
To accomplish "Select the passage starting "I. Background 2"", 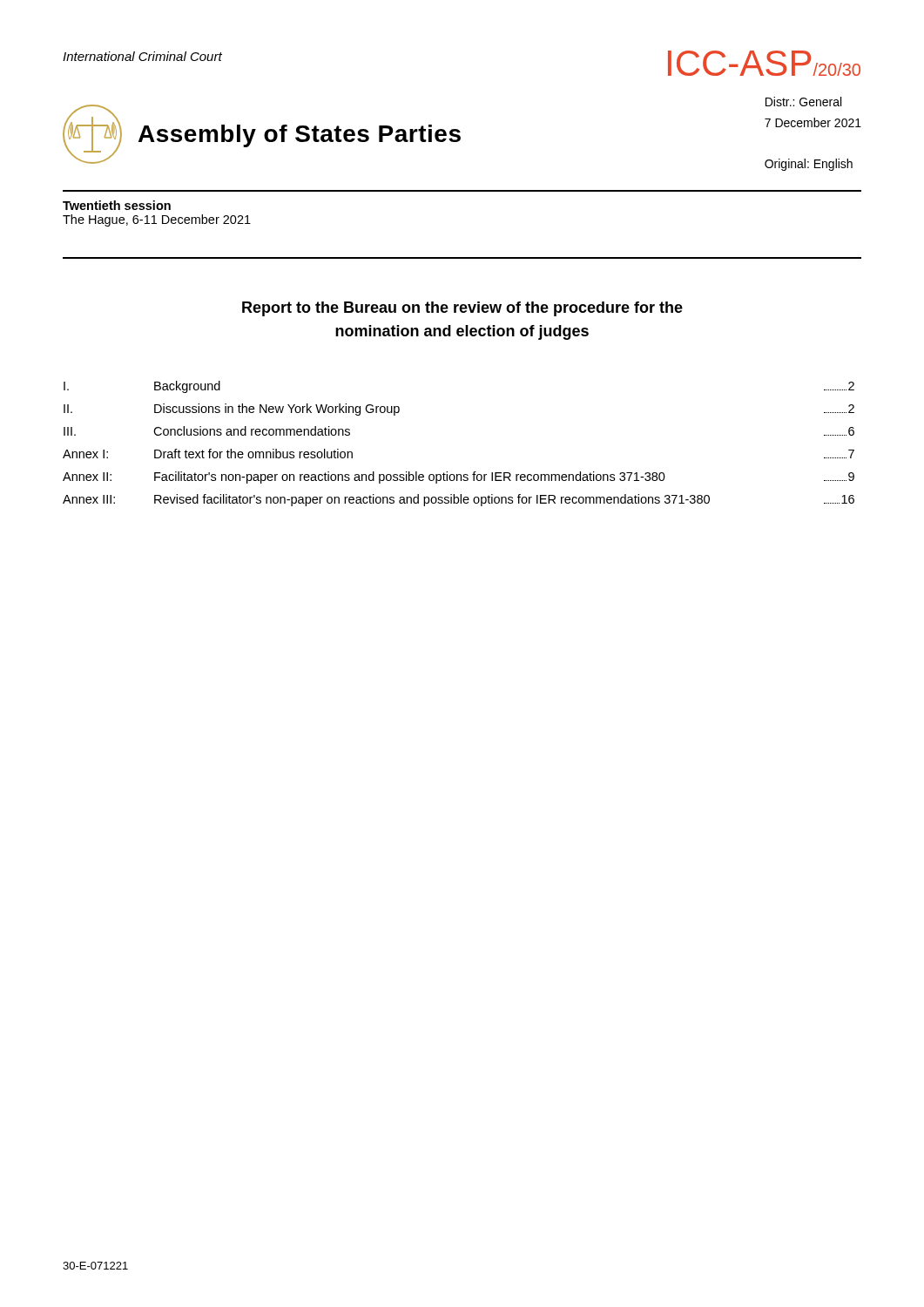I will pos(64,386).
